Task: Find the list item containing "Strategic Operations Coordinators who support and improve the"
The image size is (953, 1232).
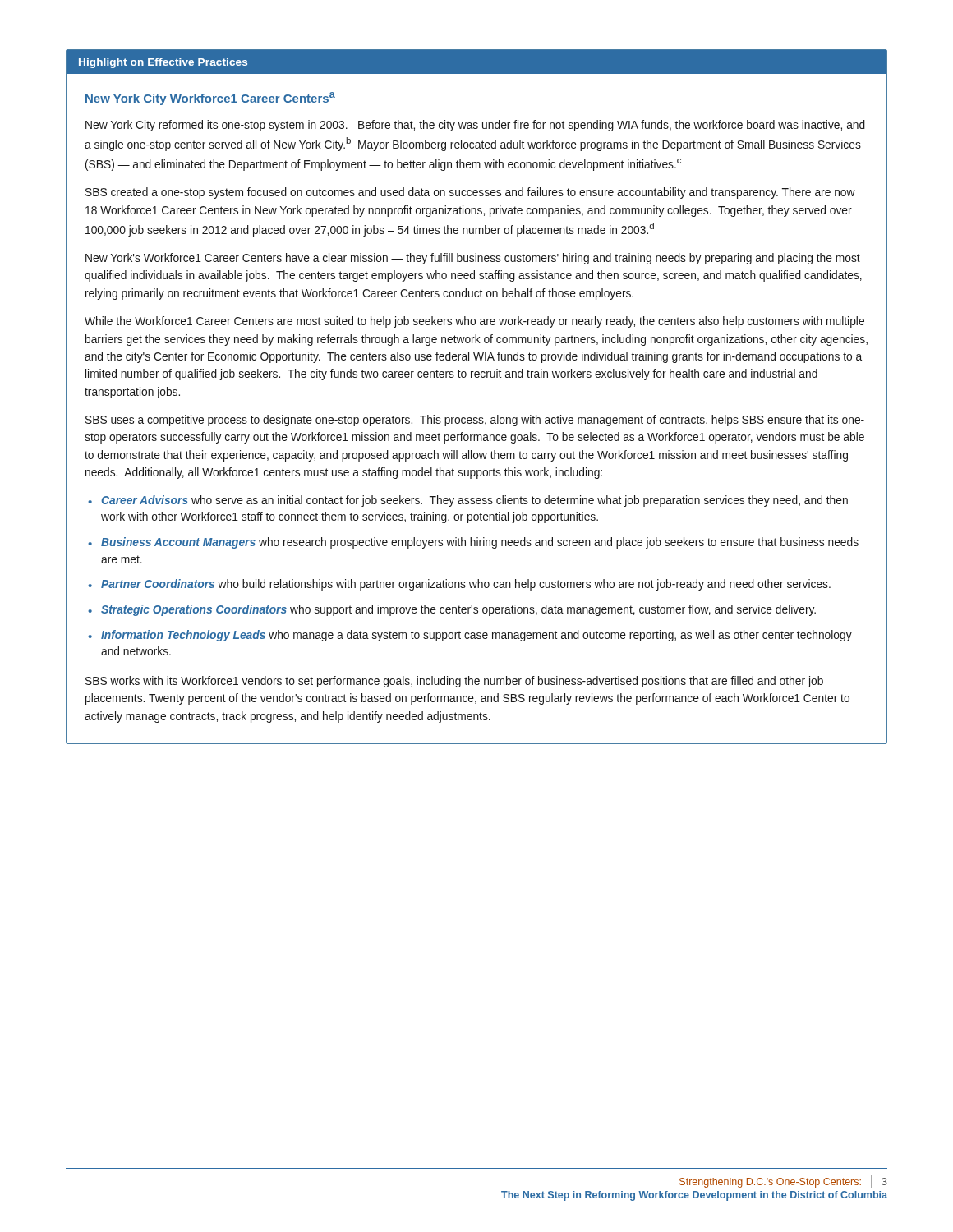Action: tap(459, 610)
